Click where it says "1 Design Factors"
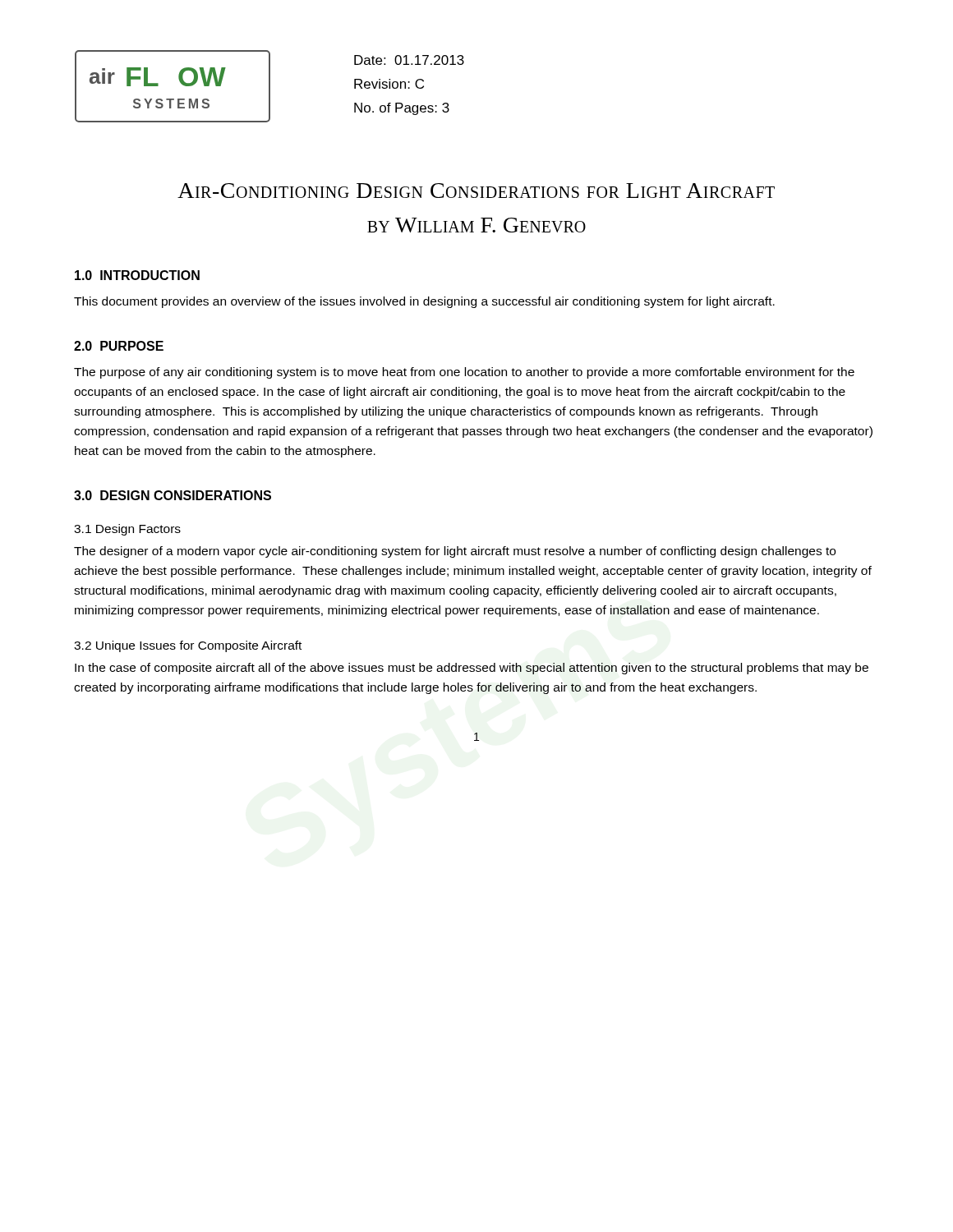The width and height of the screenshot is (953, 1232). pyautogui.click(x=127, y=528)
